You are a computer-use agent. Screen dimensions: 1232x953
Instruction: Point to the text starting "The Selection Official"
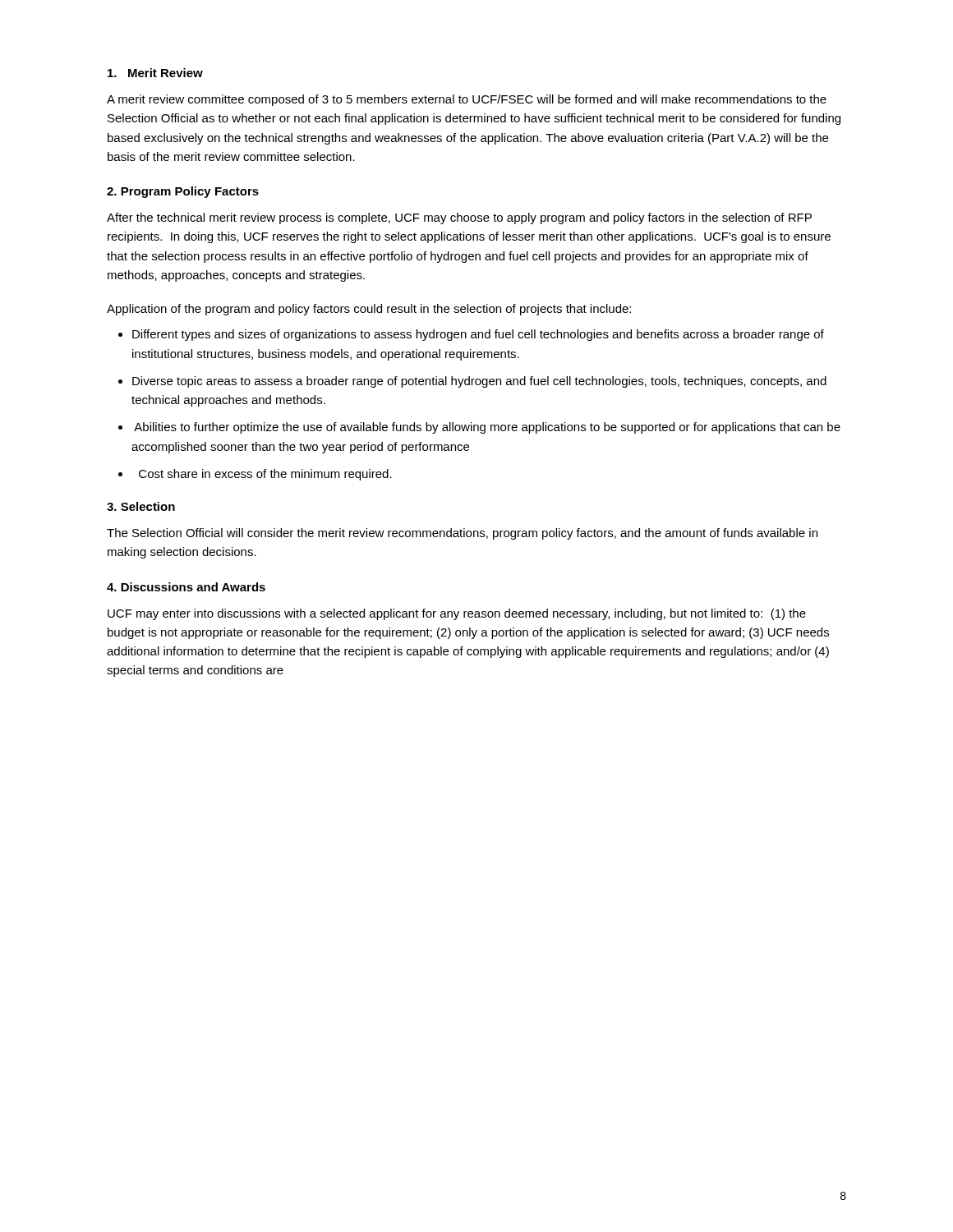tap(463, 542)
